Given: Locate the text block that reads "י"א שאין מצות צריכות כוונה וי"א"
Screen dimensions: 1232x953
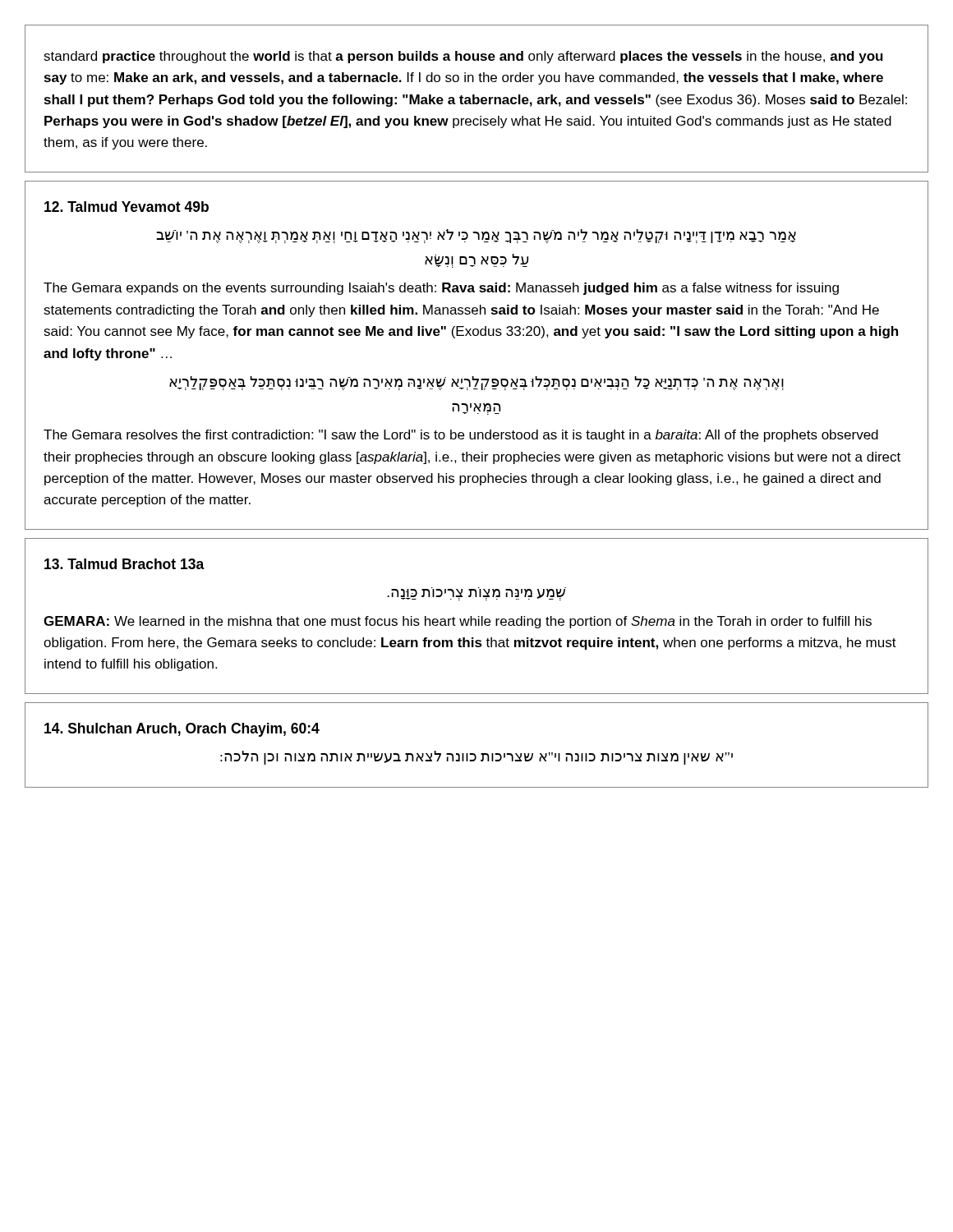Looking at the screenshot, I should pos(476,756).
